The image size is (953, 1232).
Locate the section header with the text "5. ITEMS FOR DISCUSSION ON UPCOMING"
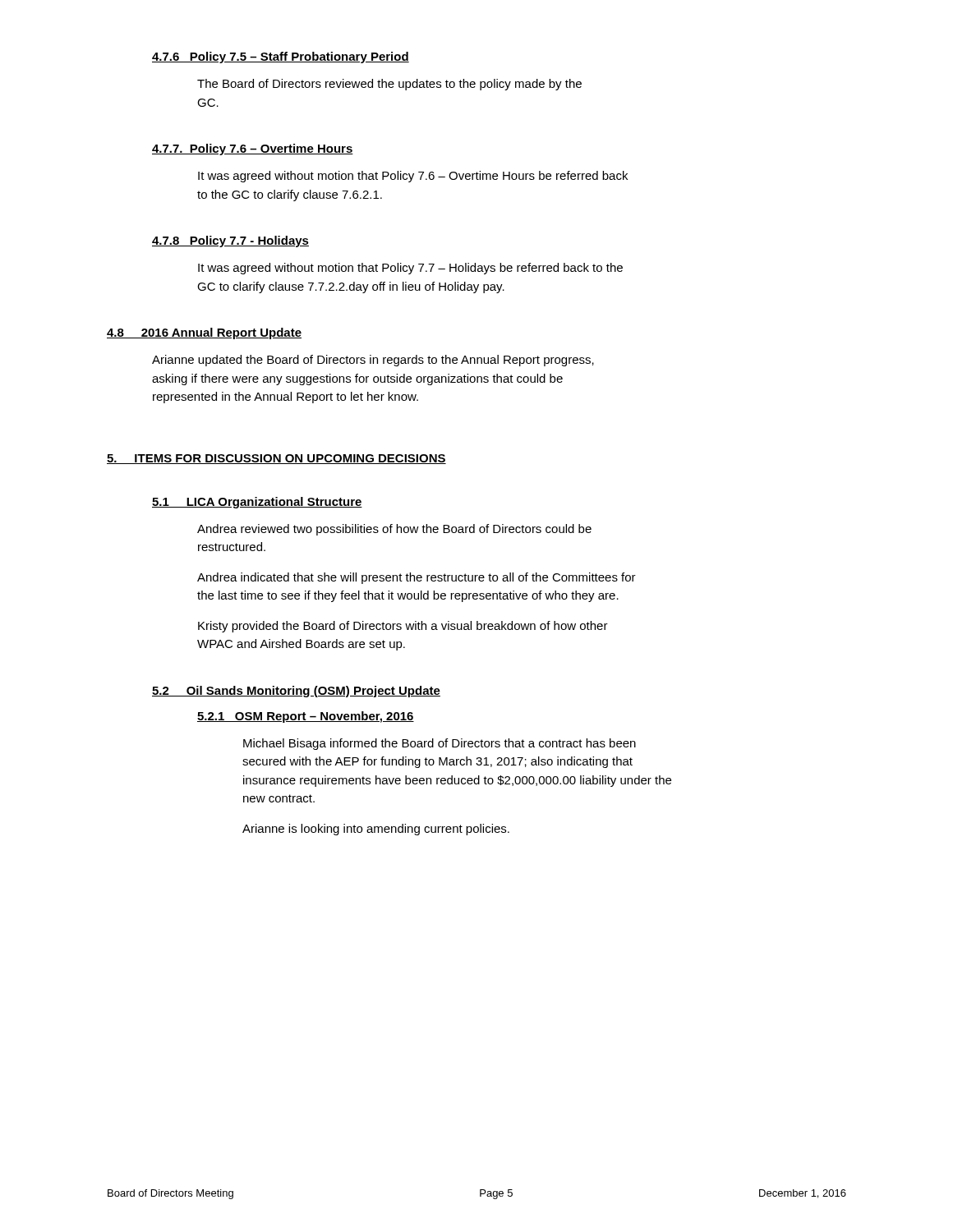click(276, 458)
